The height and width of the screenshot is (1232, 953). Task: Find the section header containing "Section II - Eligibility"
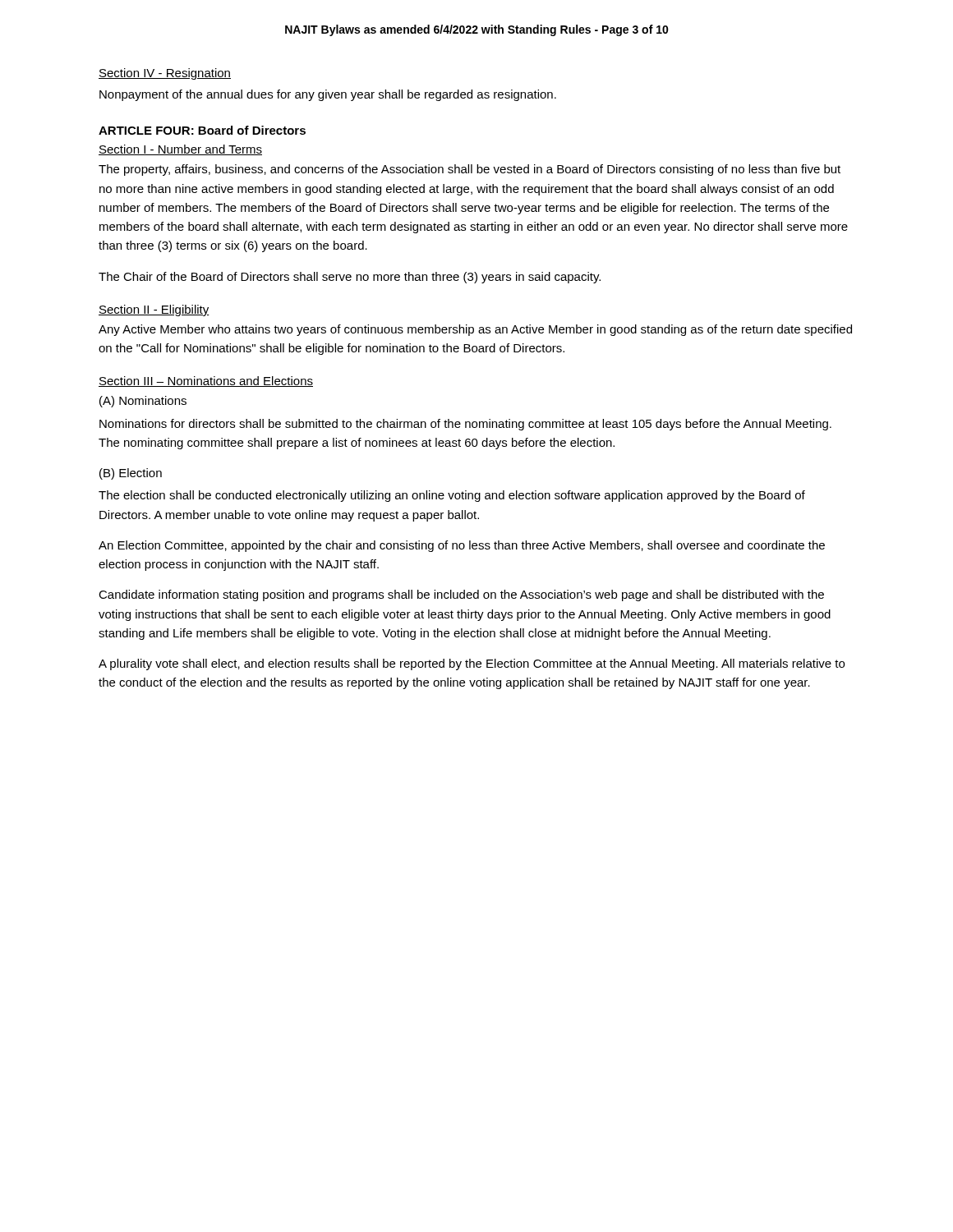coord(154,309)
